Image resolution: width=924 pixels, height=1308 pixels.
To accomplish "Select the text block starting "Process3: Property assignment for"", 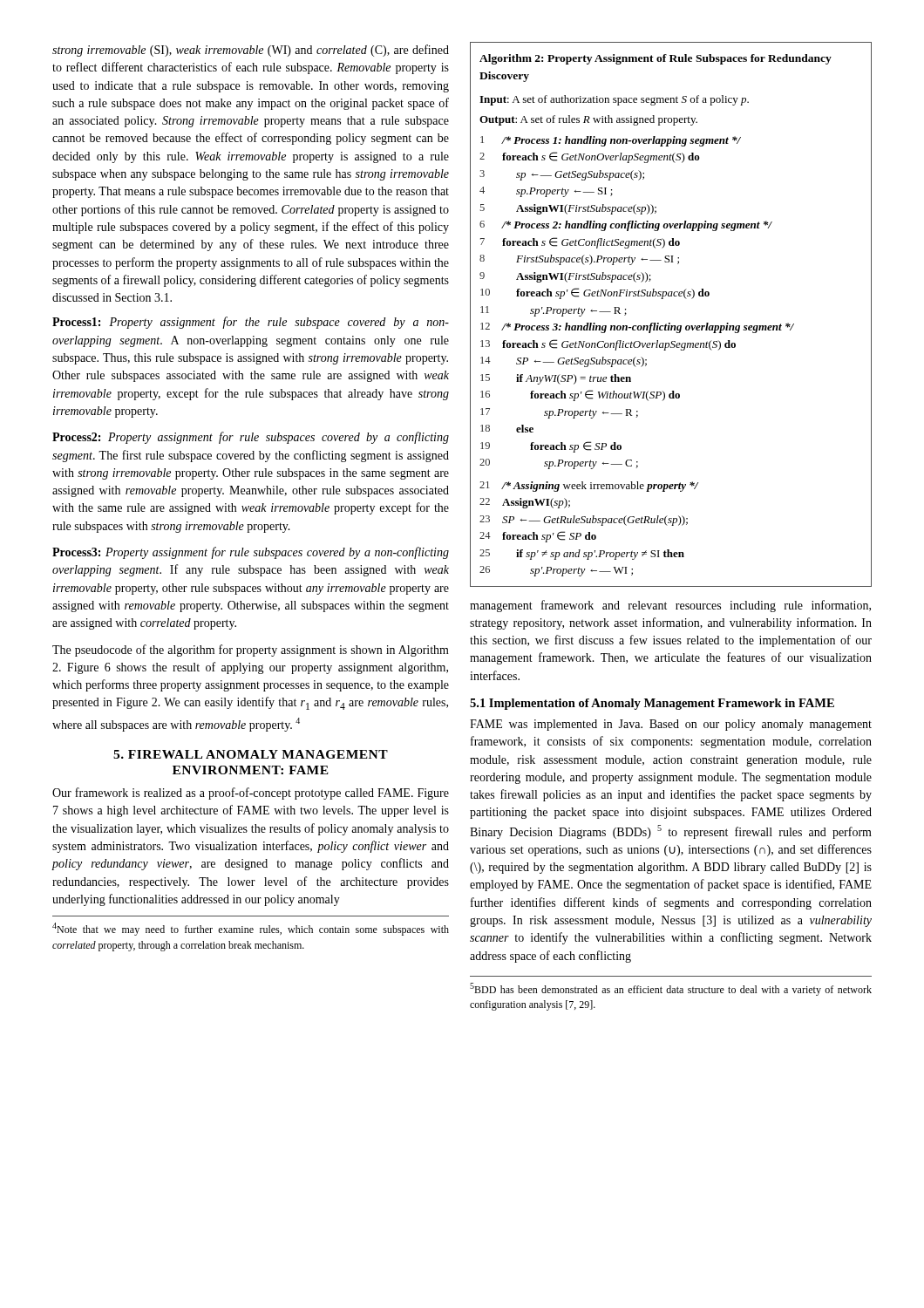I will 251,588.
